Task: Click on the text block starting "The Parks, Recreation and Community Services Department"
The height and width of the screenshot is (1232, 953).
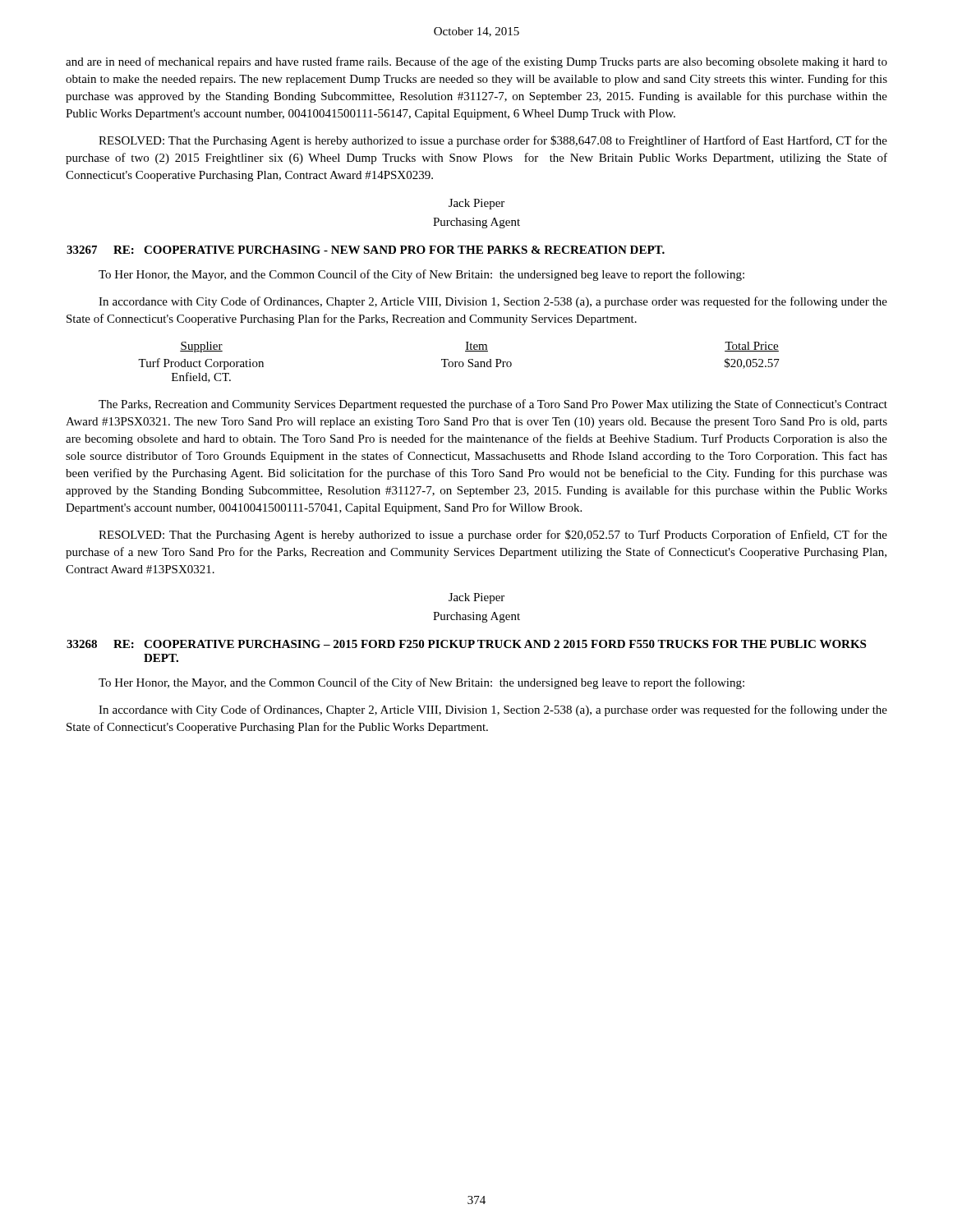Action: [476, 456]
